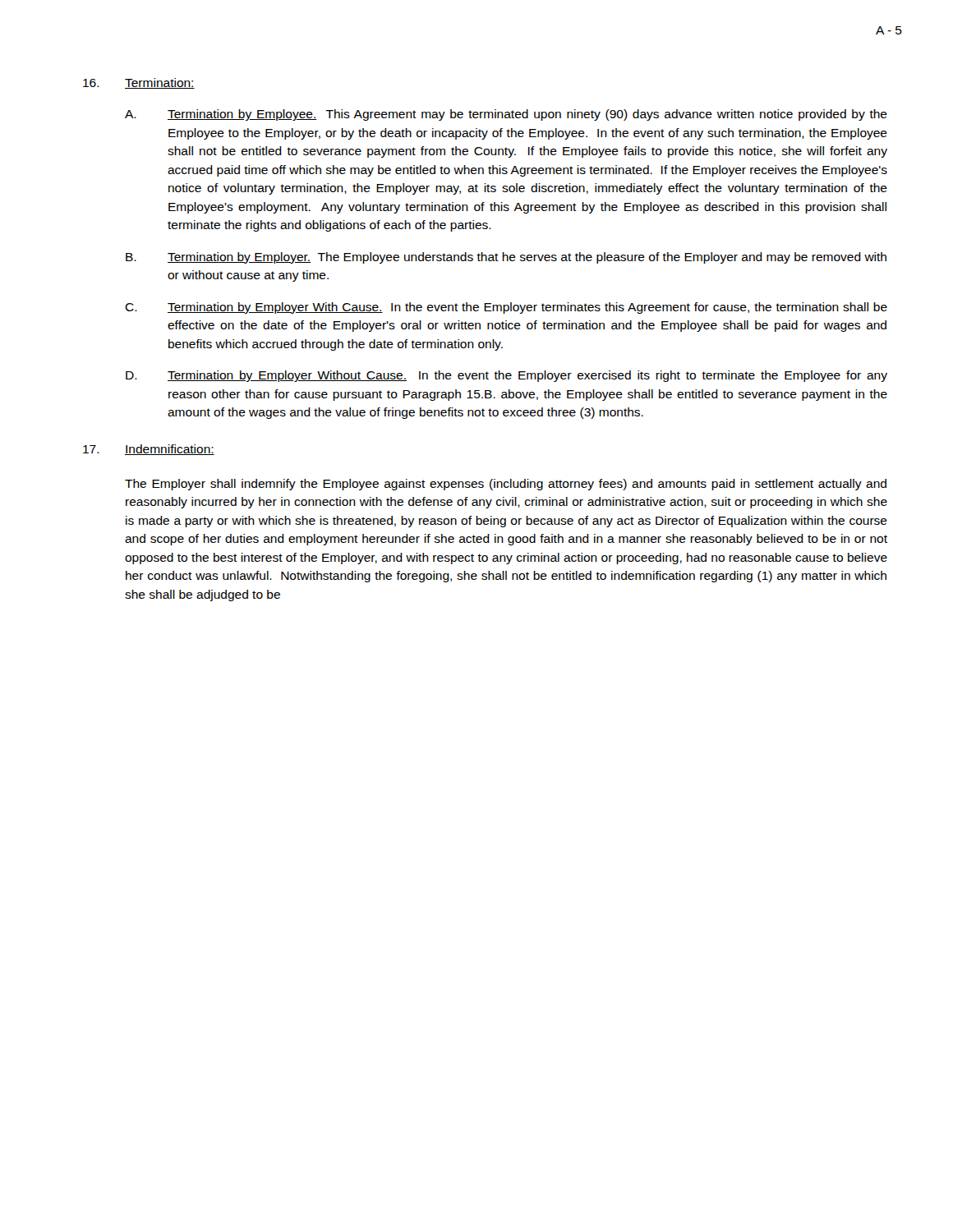
Task: Click on the list item containing "D. Termination by Employer Without Cause. In"
Action: pos(506,394)
